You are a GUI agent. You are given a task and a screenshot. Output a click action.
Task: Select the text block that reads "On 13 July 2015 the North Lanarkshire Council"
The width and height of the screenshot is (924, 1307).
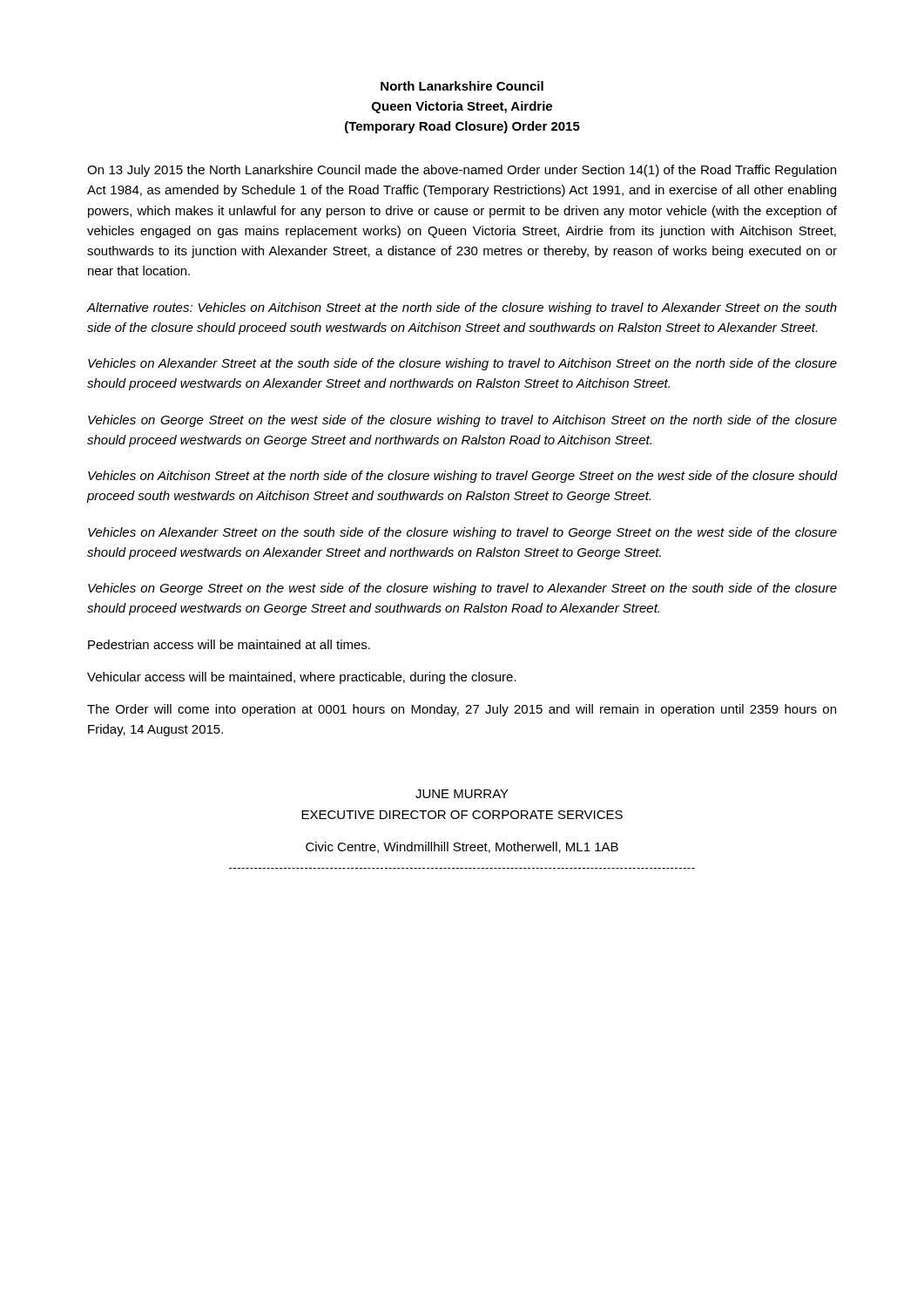point(462,220)
